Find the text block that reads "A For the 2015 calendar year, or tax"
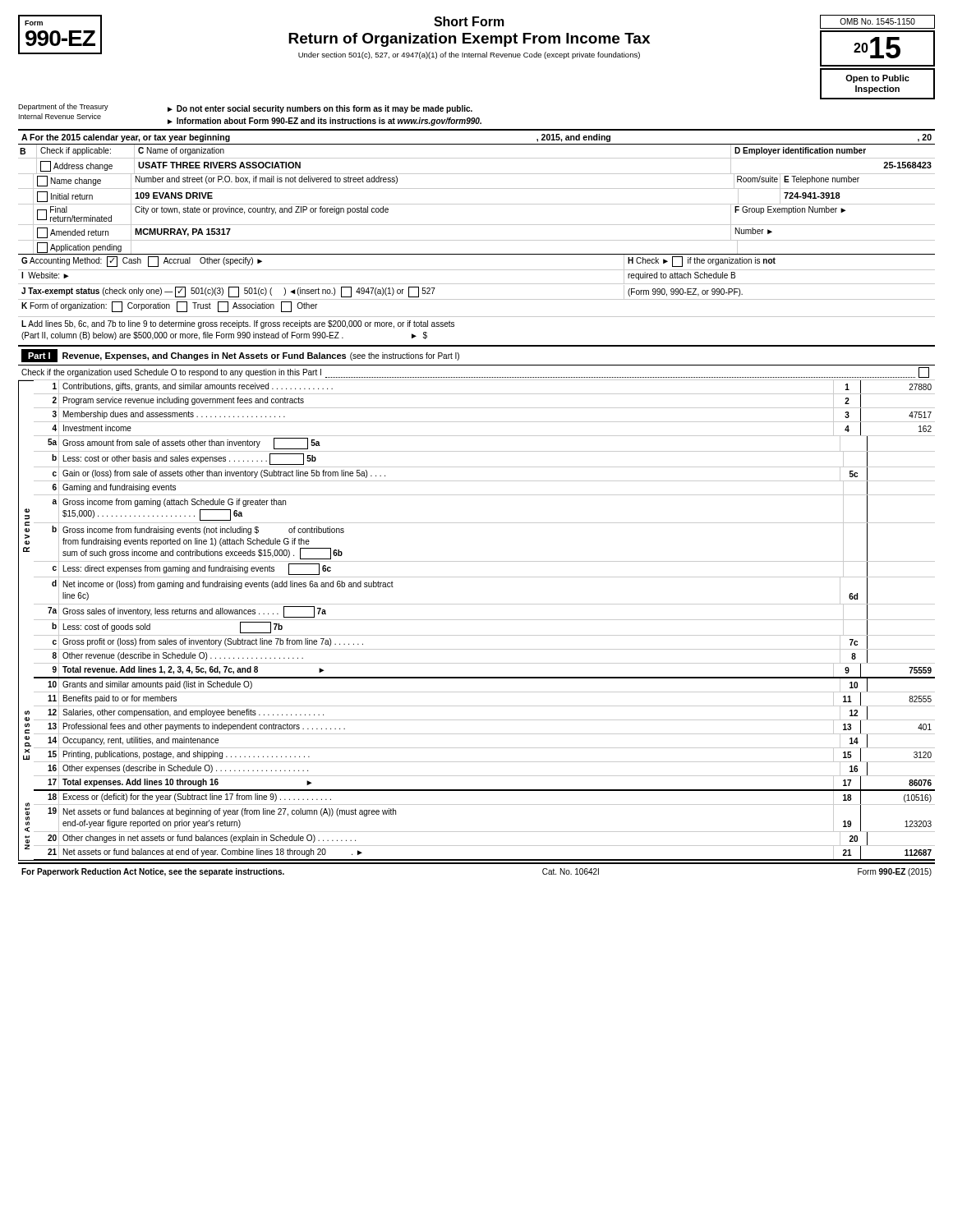 (476, 137)
